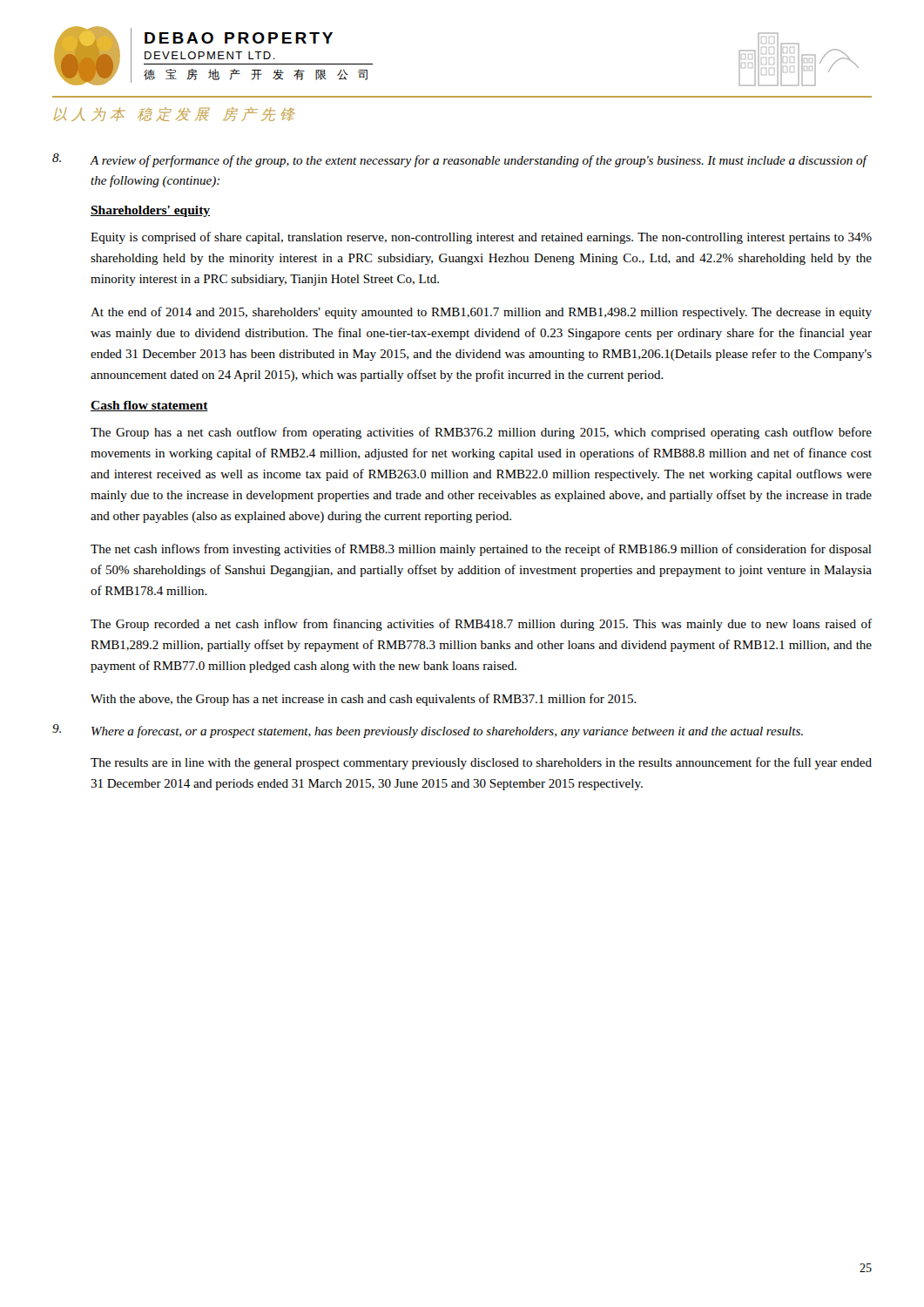Locate the text block starting "The net cash inflows from investing activities"

481,569
